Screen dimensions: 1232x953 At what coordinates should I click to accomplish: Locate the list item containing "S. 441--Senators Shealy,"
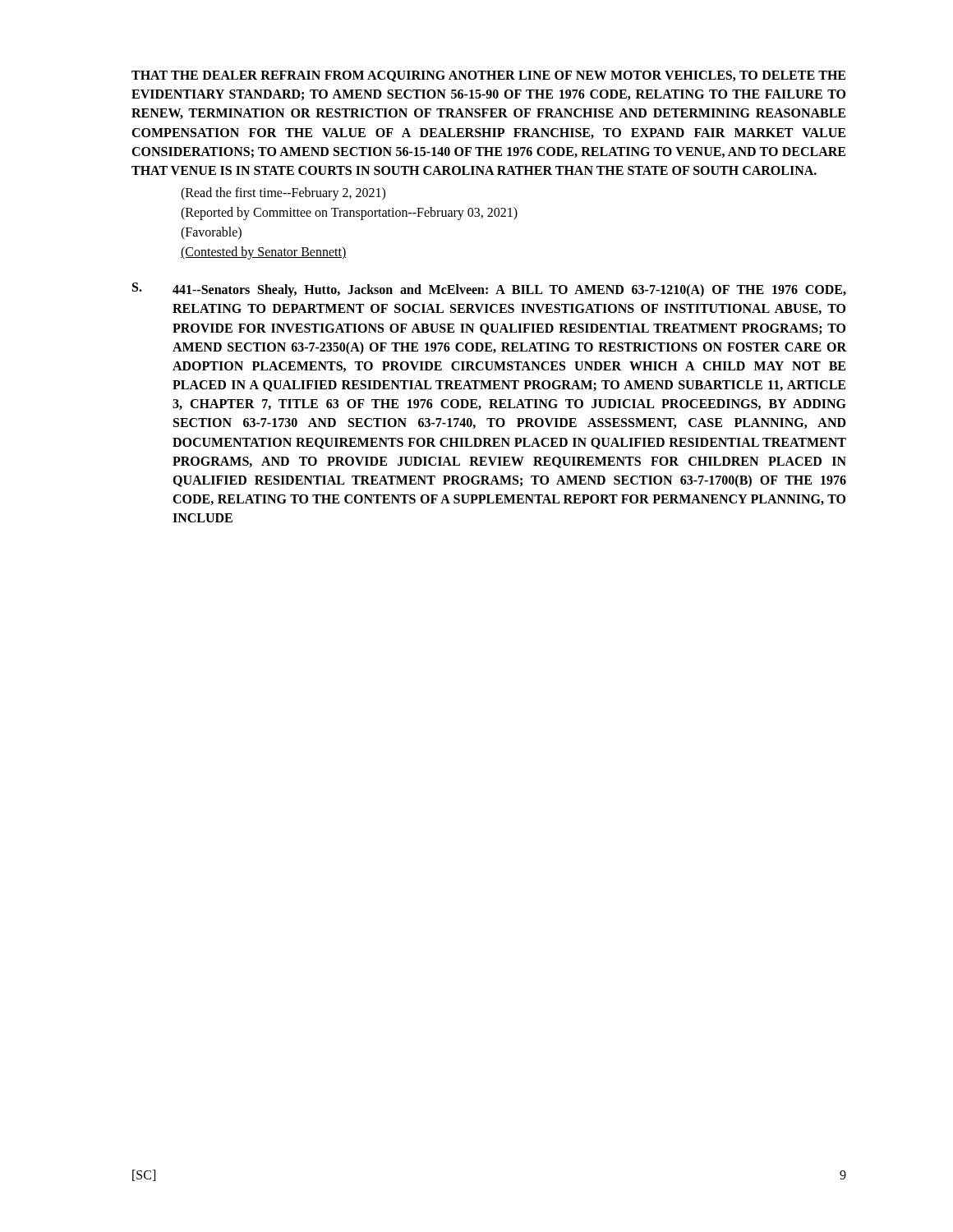[489, 404]
